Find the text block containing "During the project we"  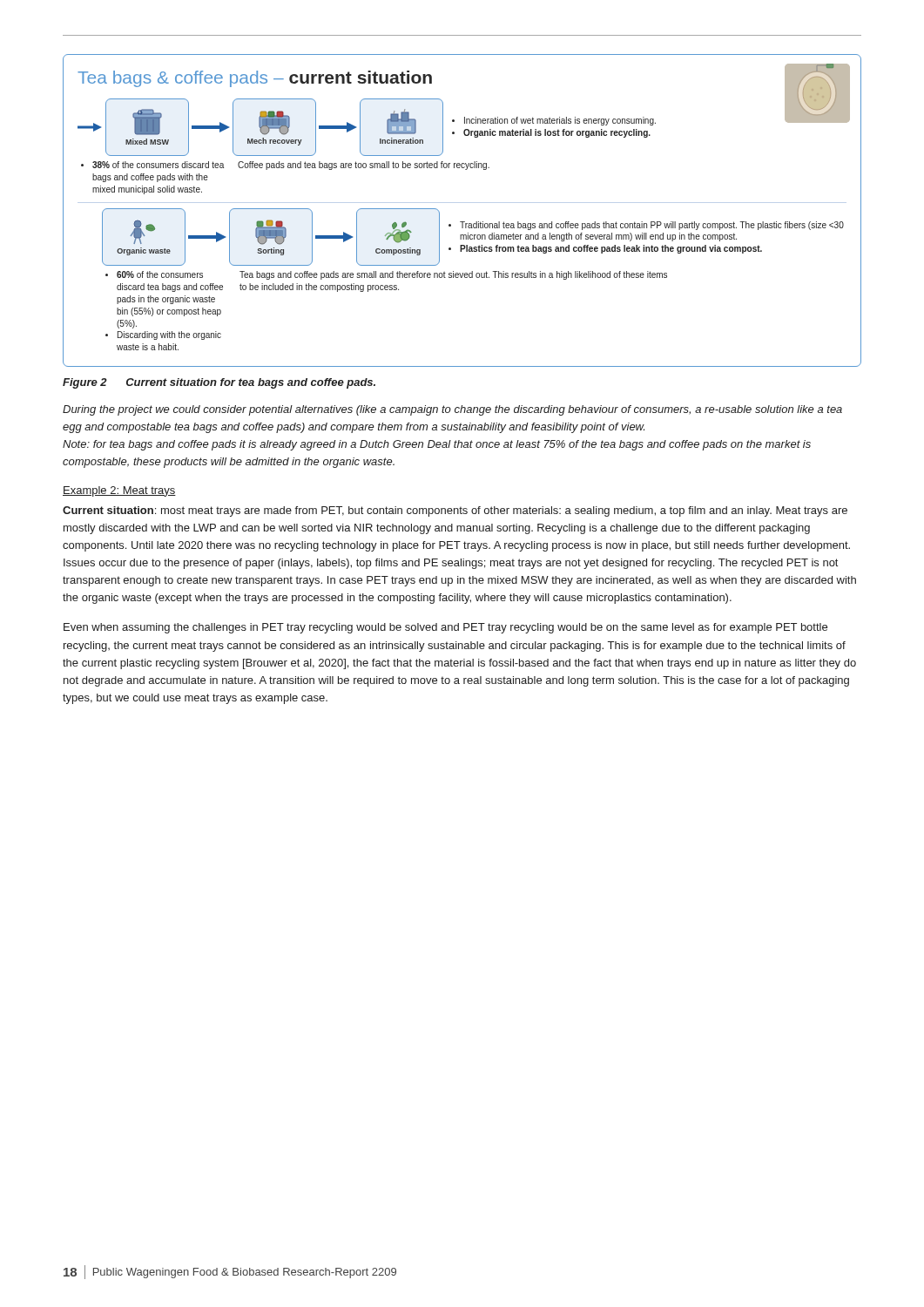pyautogui.click(x=453, y=418)
